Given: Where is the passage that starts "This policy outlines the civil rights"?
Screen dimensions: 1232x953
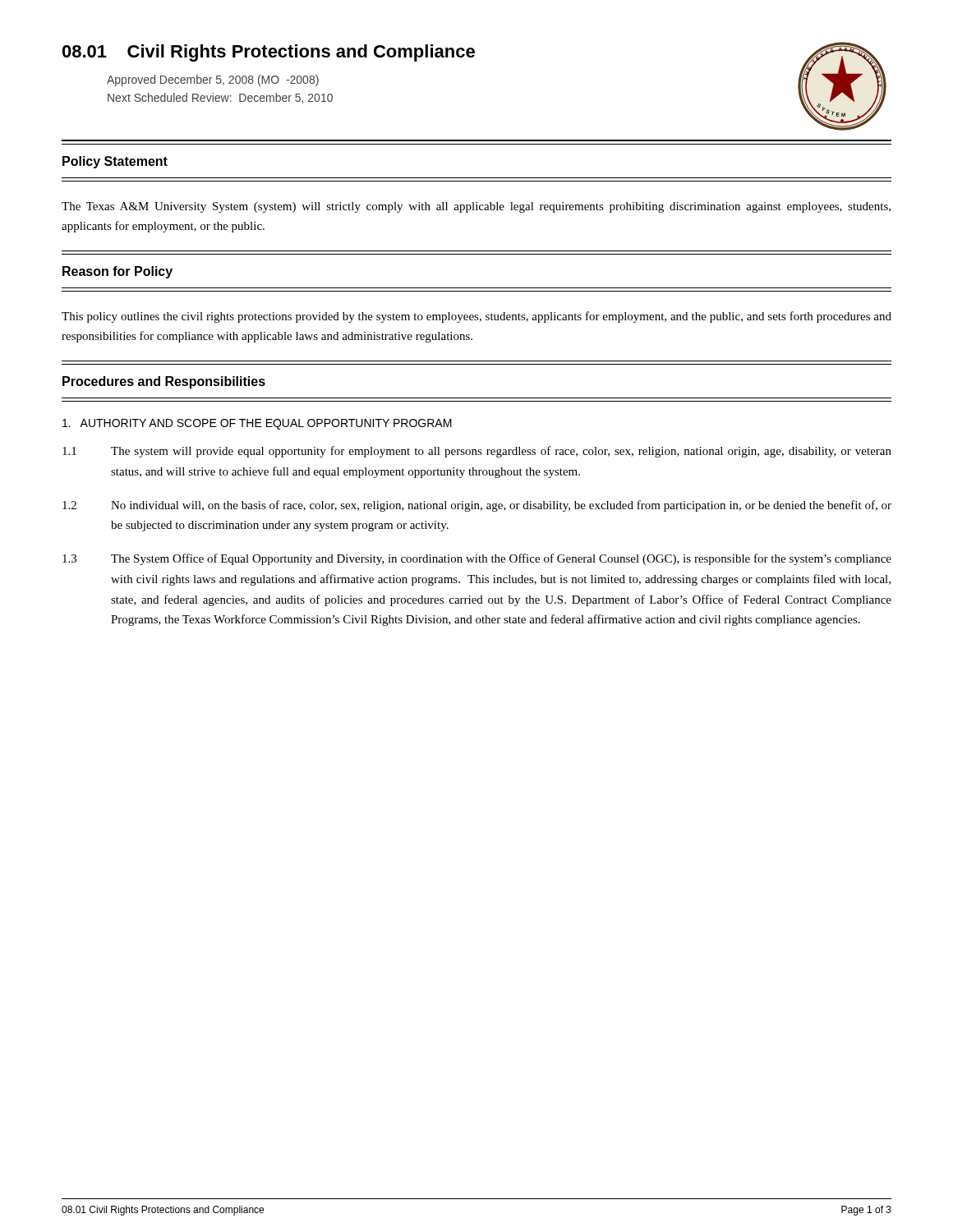Looking at the screenshot, I should tap(476, 326).
